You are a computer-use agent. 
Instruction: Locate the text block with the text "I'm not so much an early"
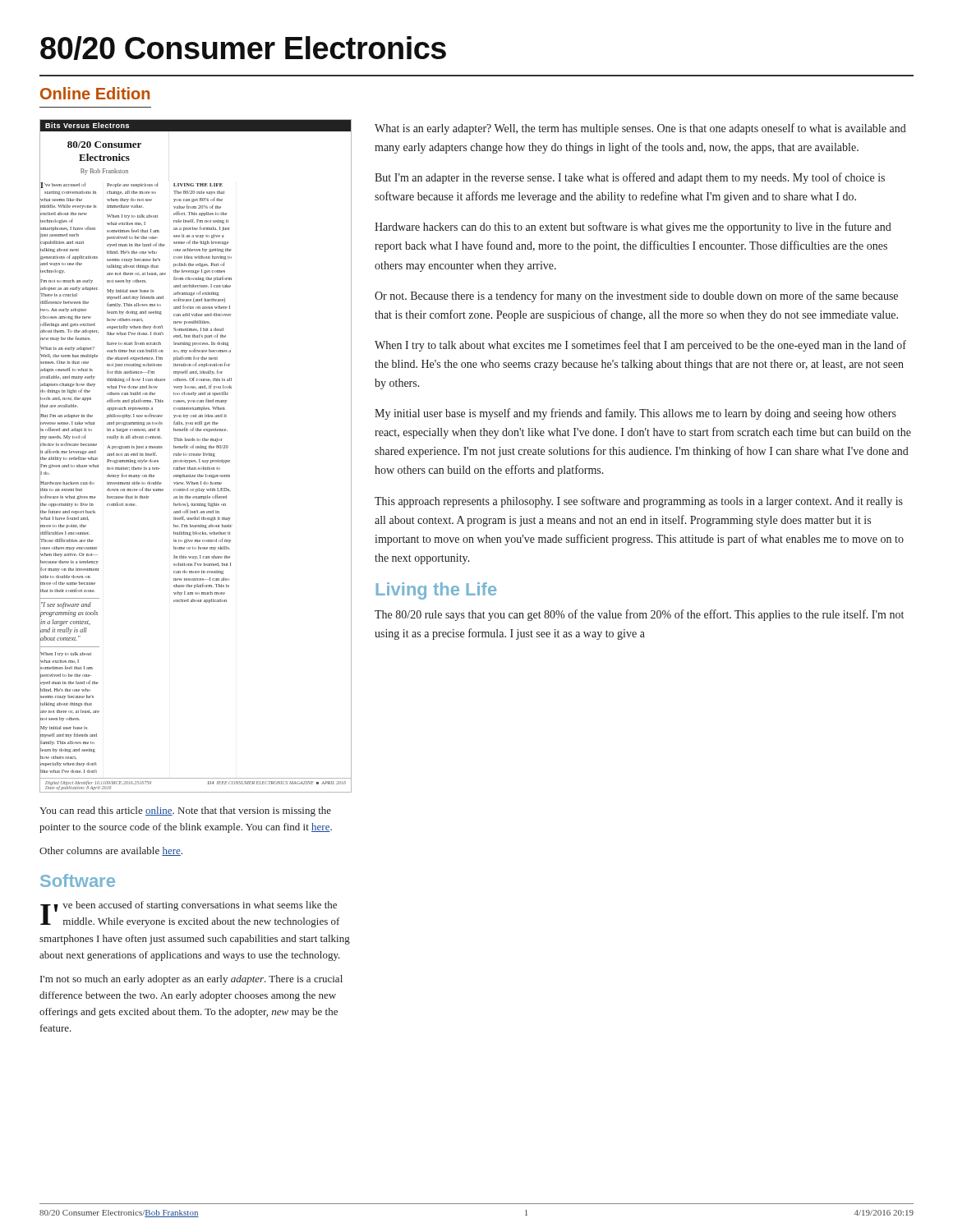(x=196, y=1004)
